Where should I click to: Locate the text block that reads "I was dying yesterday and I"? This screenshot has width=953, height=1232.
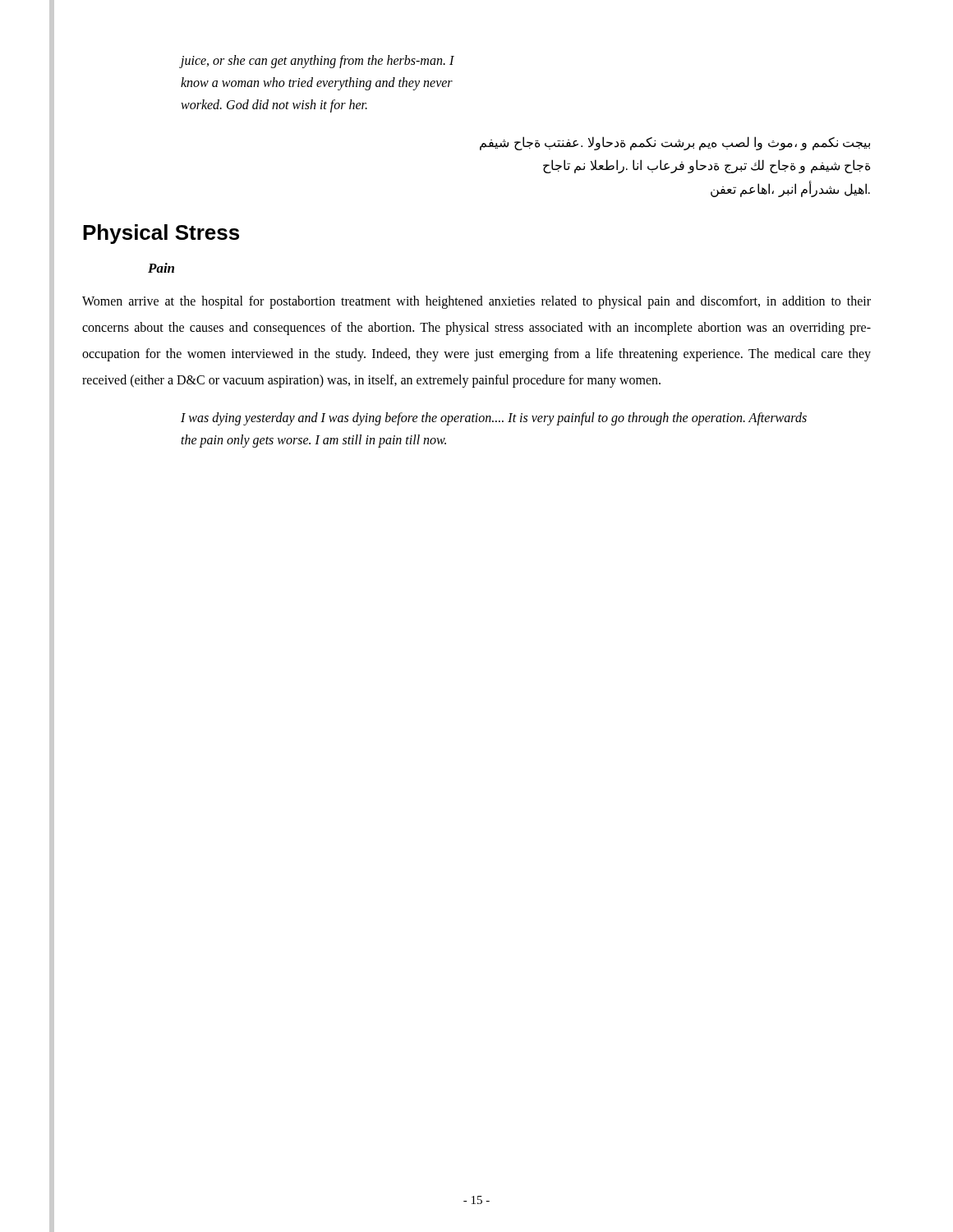tap(494, 429)
